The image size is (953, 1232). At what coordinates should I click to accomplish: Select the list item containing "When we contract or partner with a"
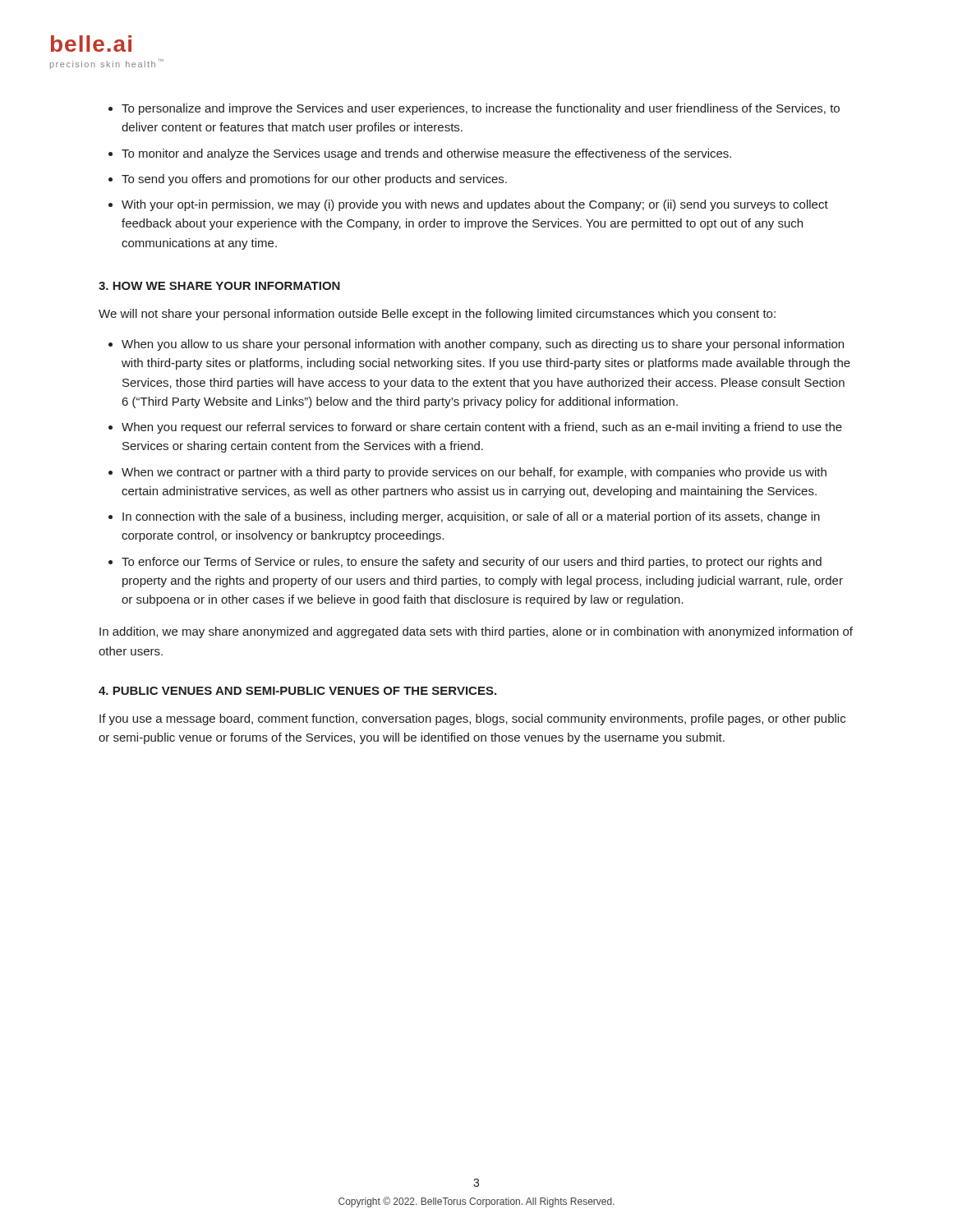point(474,481)
